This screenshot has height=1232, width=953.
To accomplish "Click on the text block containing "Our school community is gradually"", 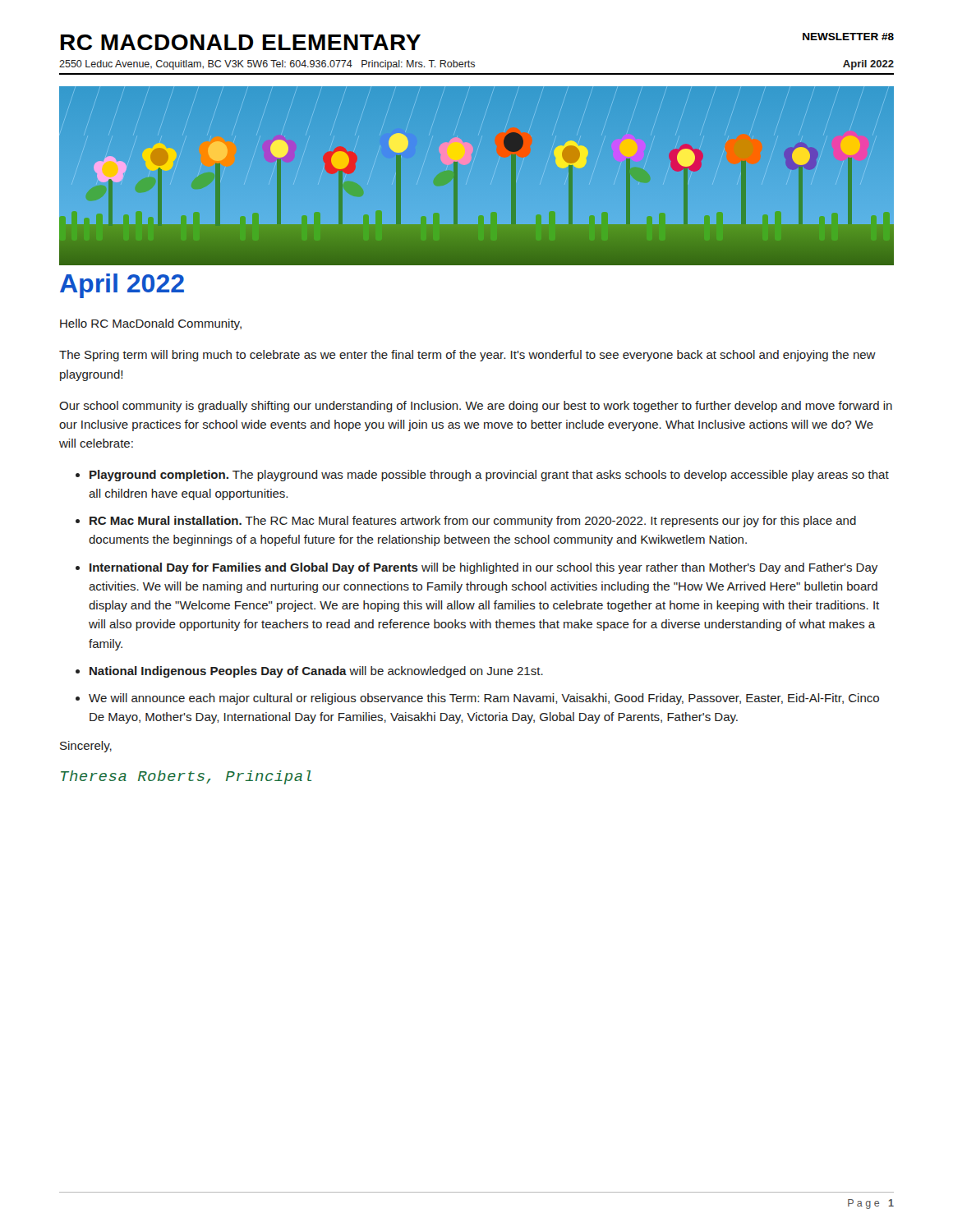I will point(476,424).
